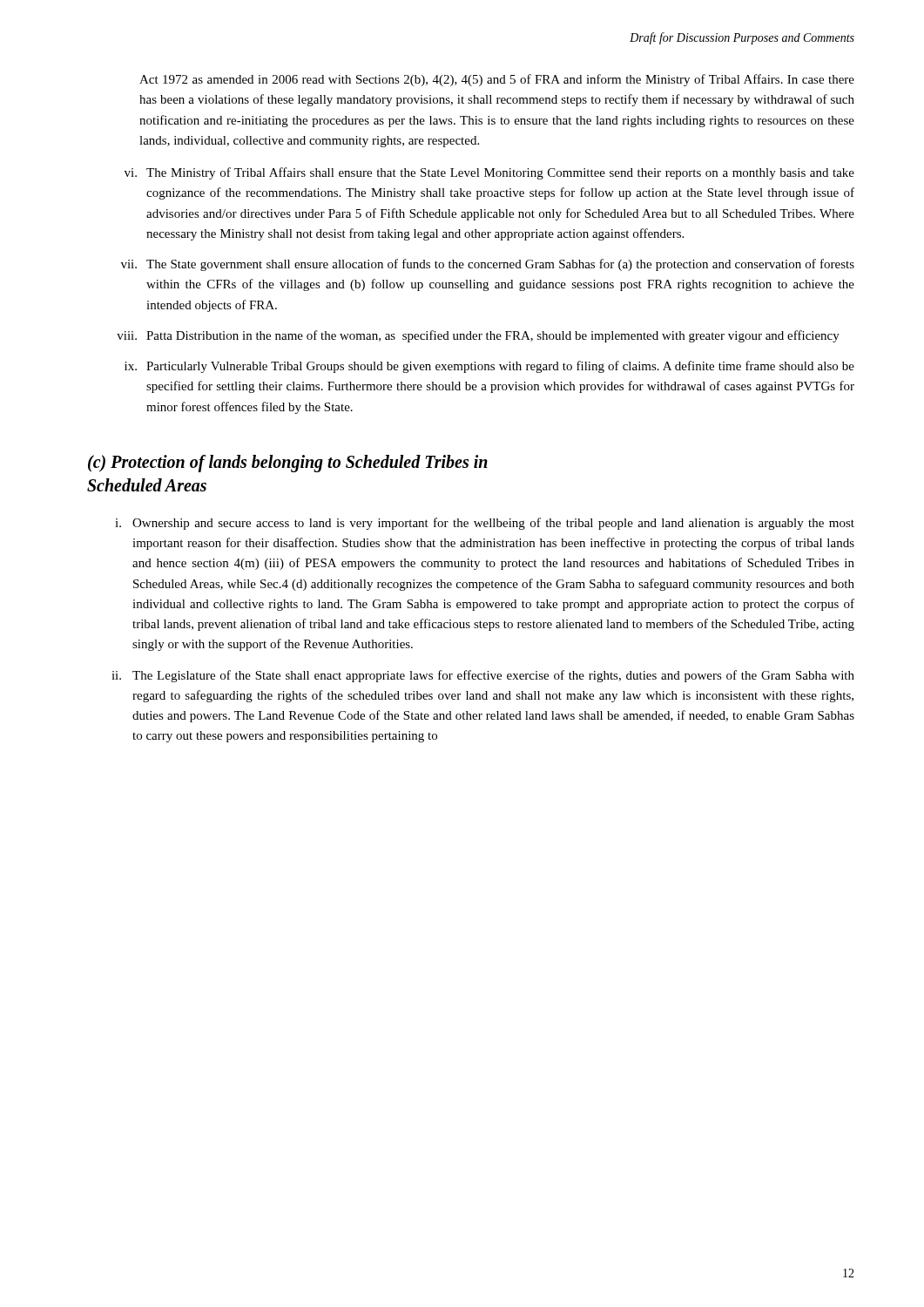This screenshot has width=924, height=1307.
Task: Find the text starting "Act 1972 as amended in 2006 read with"
Action: pyautogui.click(x=497, y=110)
